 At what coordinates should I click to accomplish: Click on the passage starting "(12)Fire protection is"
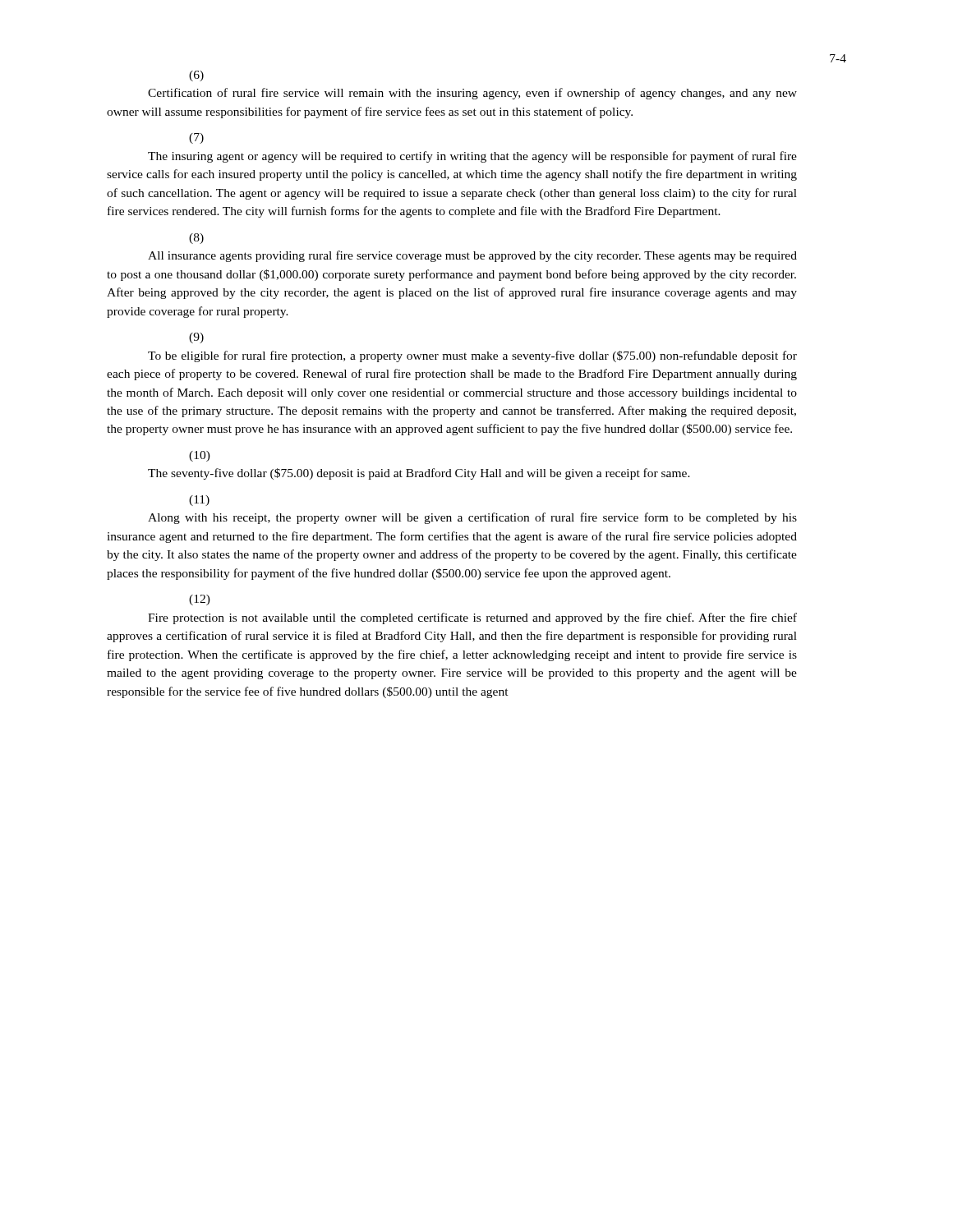pos(452,645)
